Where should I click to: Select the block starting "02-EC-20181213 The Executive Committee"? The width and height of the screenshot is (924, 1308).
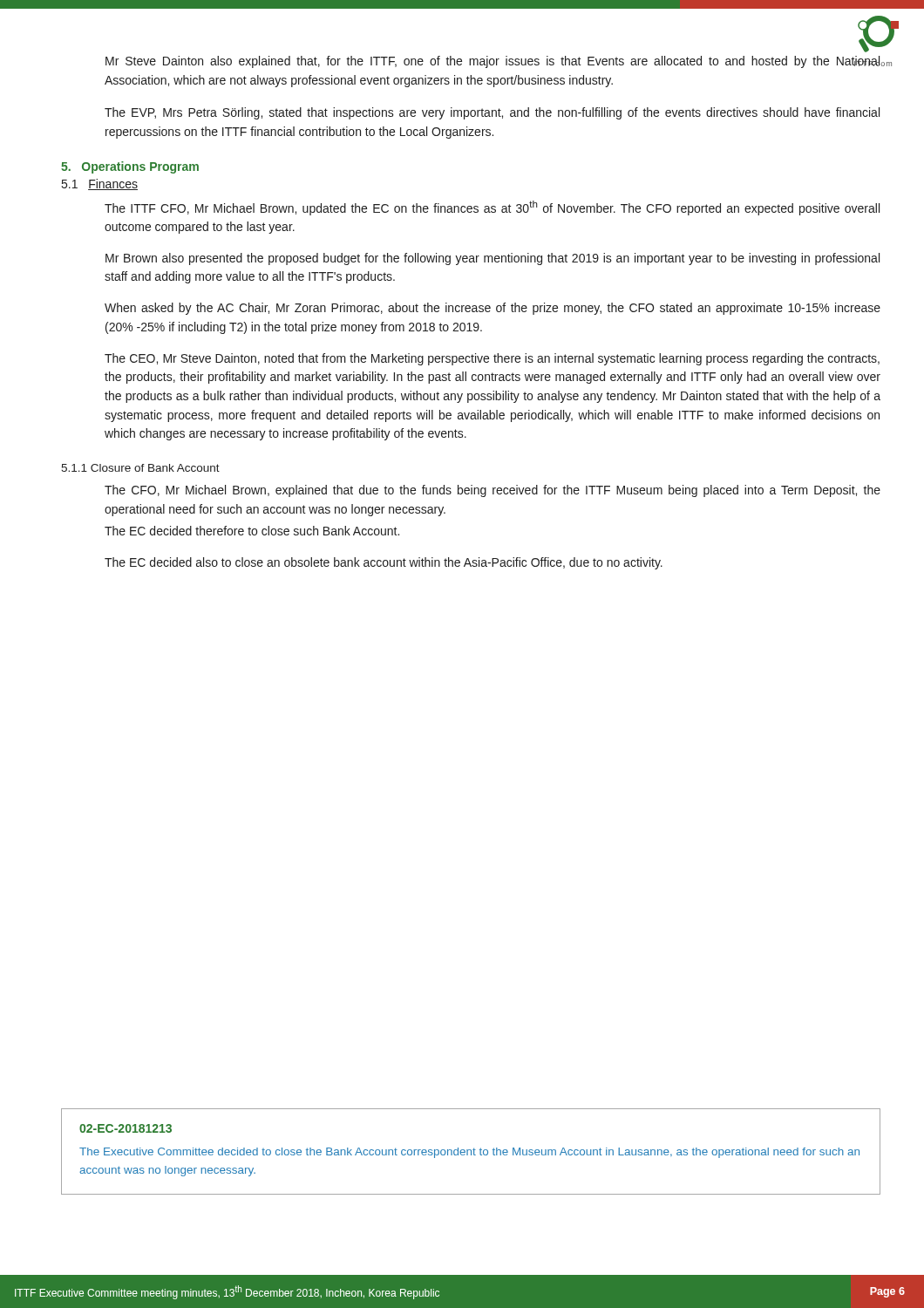(471, 1151)
